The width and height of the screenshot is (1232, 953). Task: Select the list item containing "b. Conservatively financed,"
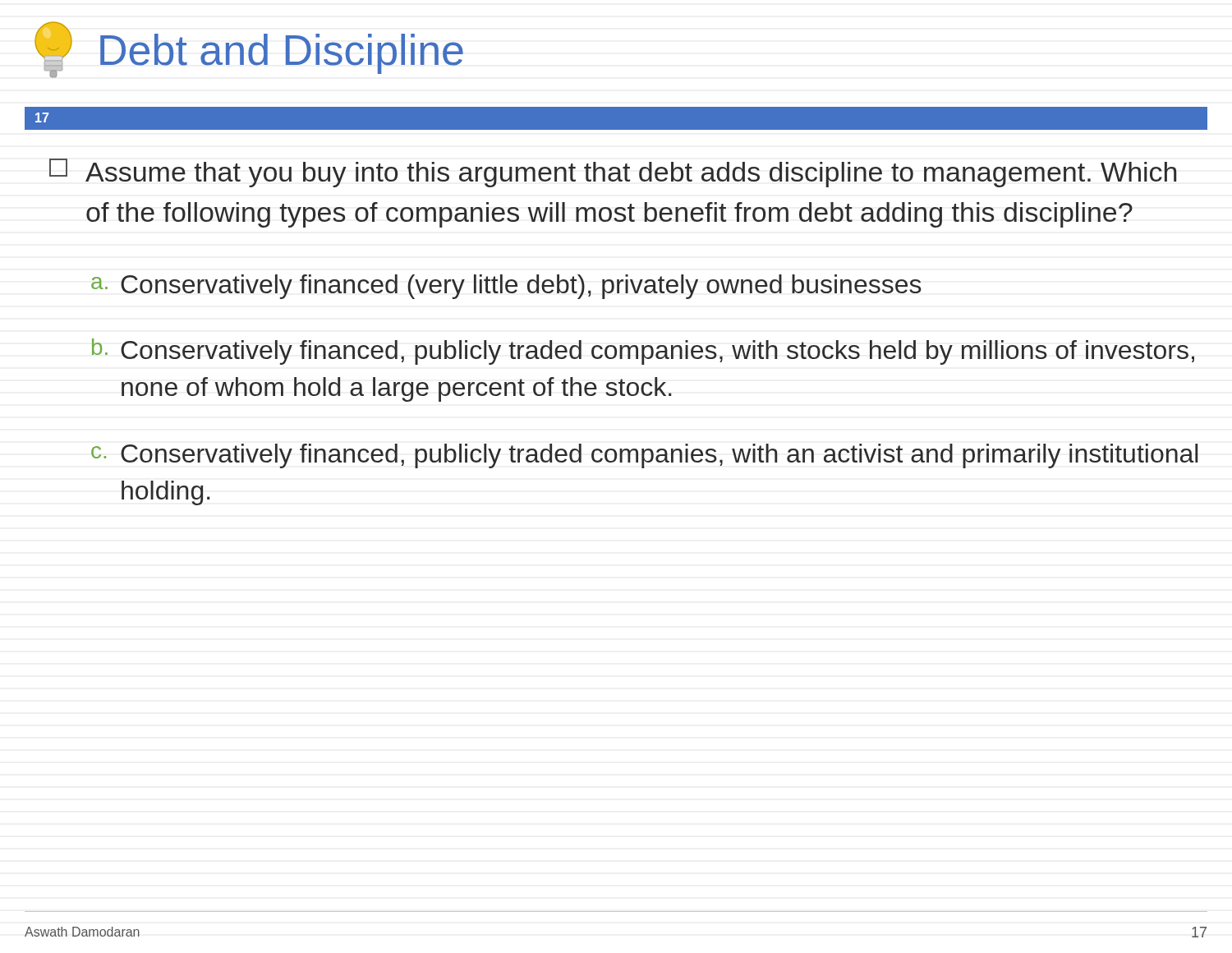pos(649,369)
